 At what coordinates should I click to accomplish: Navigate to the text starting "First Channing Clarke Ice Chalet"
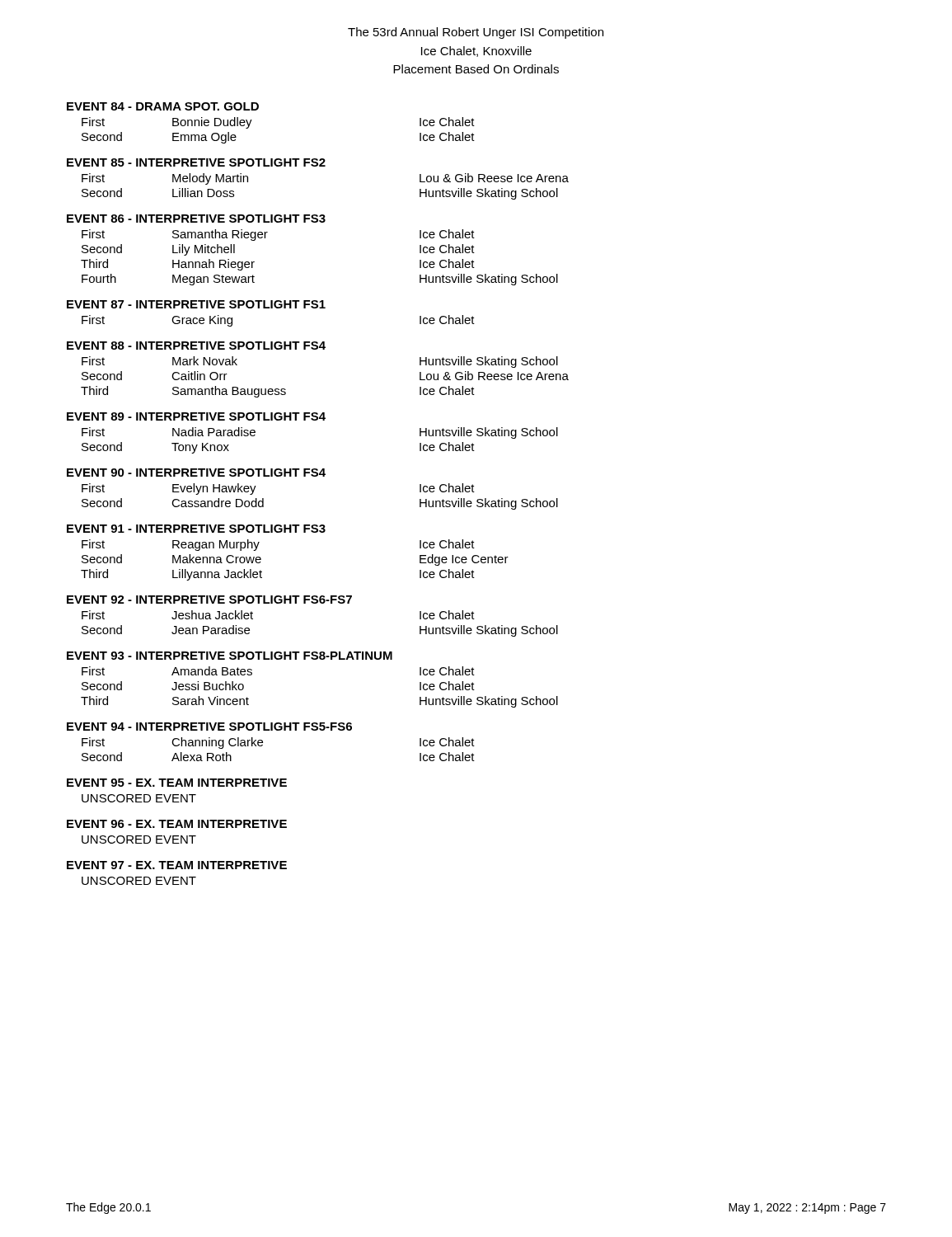pos(270,741)
